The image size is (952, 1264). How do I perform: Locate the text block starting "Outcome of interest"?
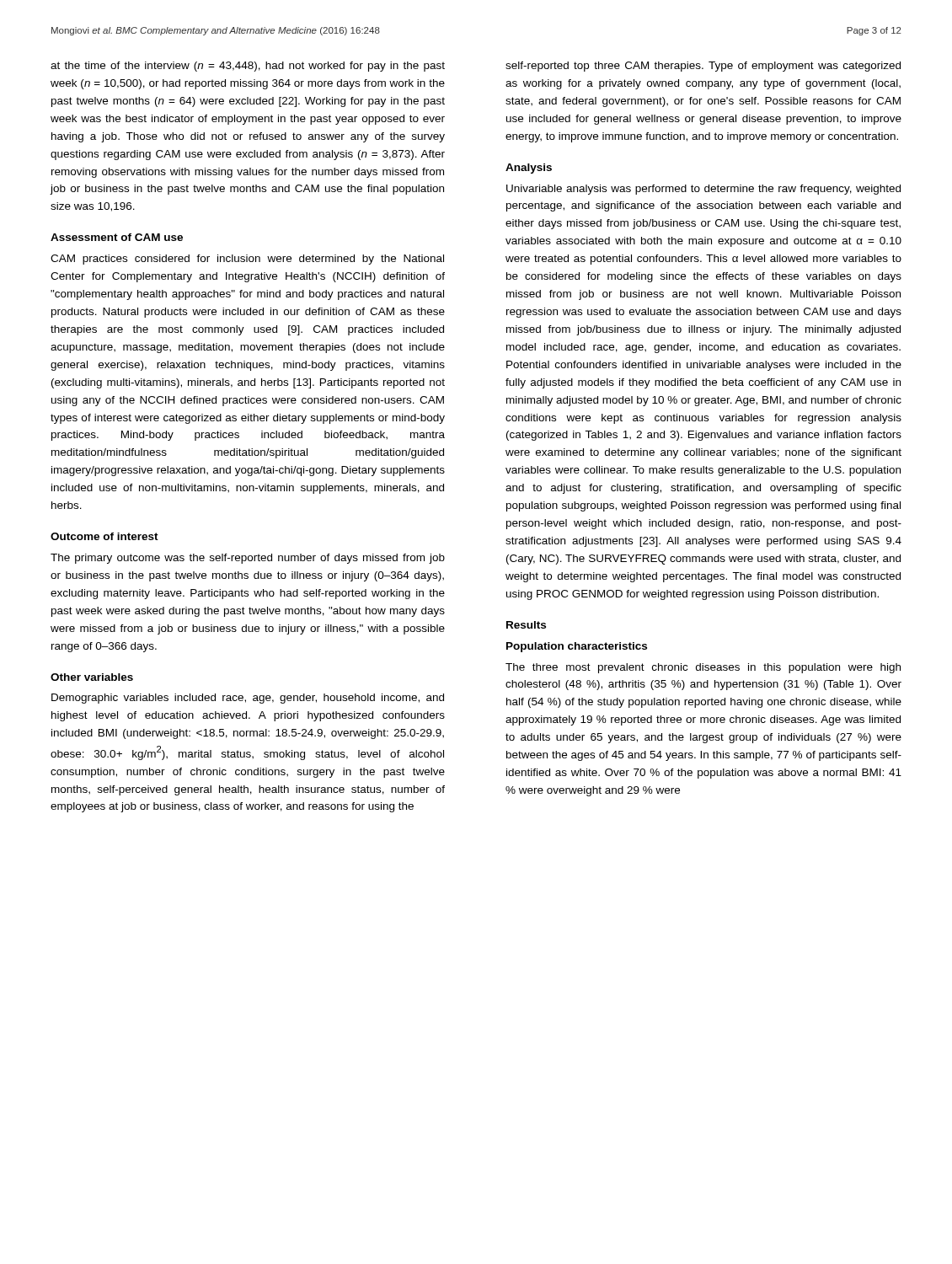pos(104,536)
